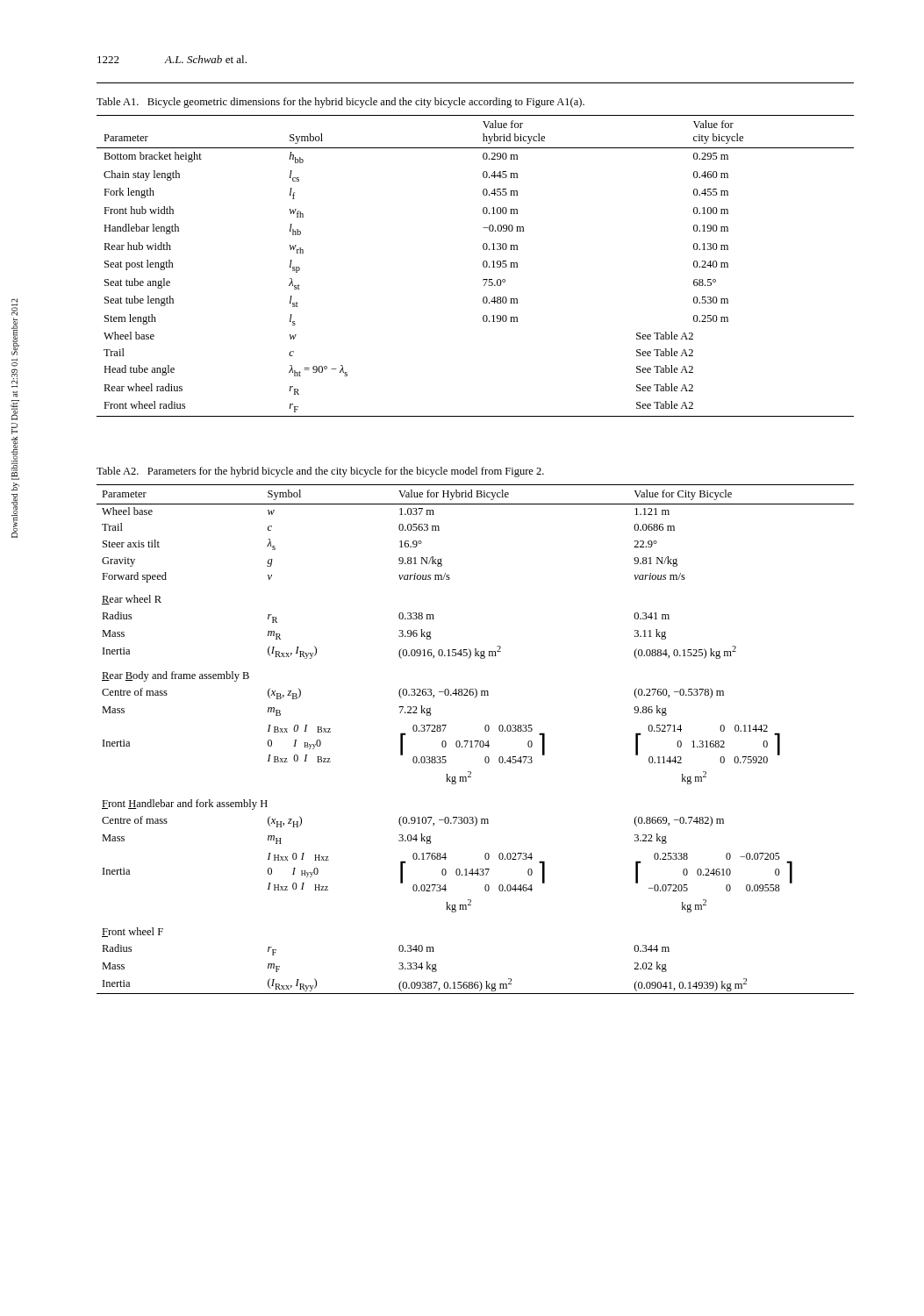
Task: Select the table that reads "w fh"
Action: 475,266
